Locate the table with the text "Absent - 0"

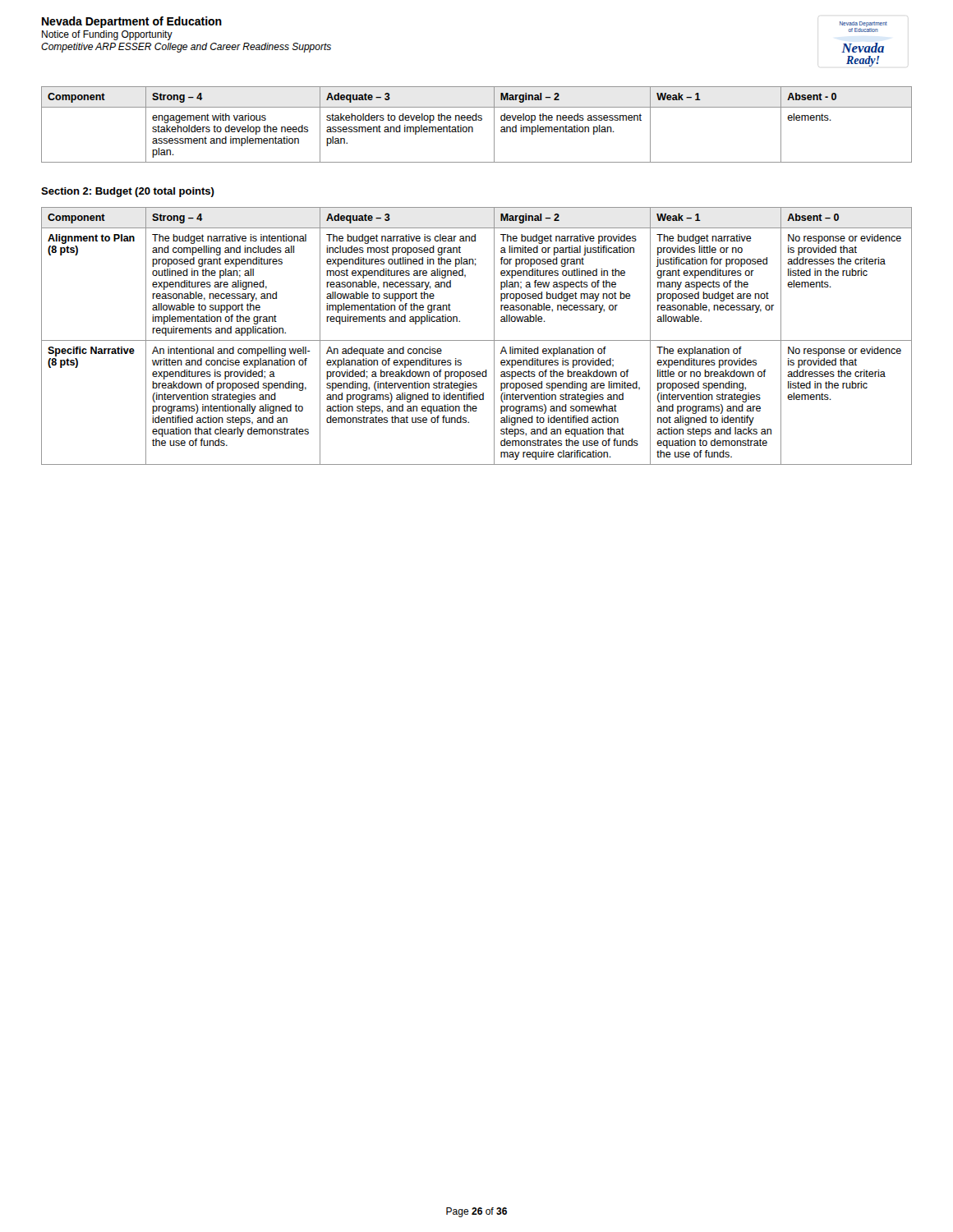[x=476, y=124]
